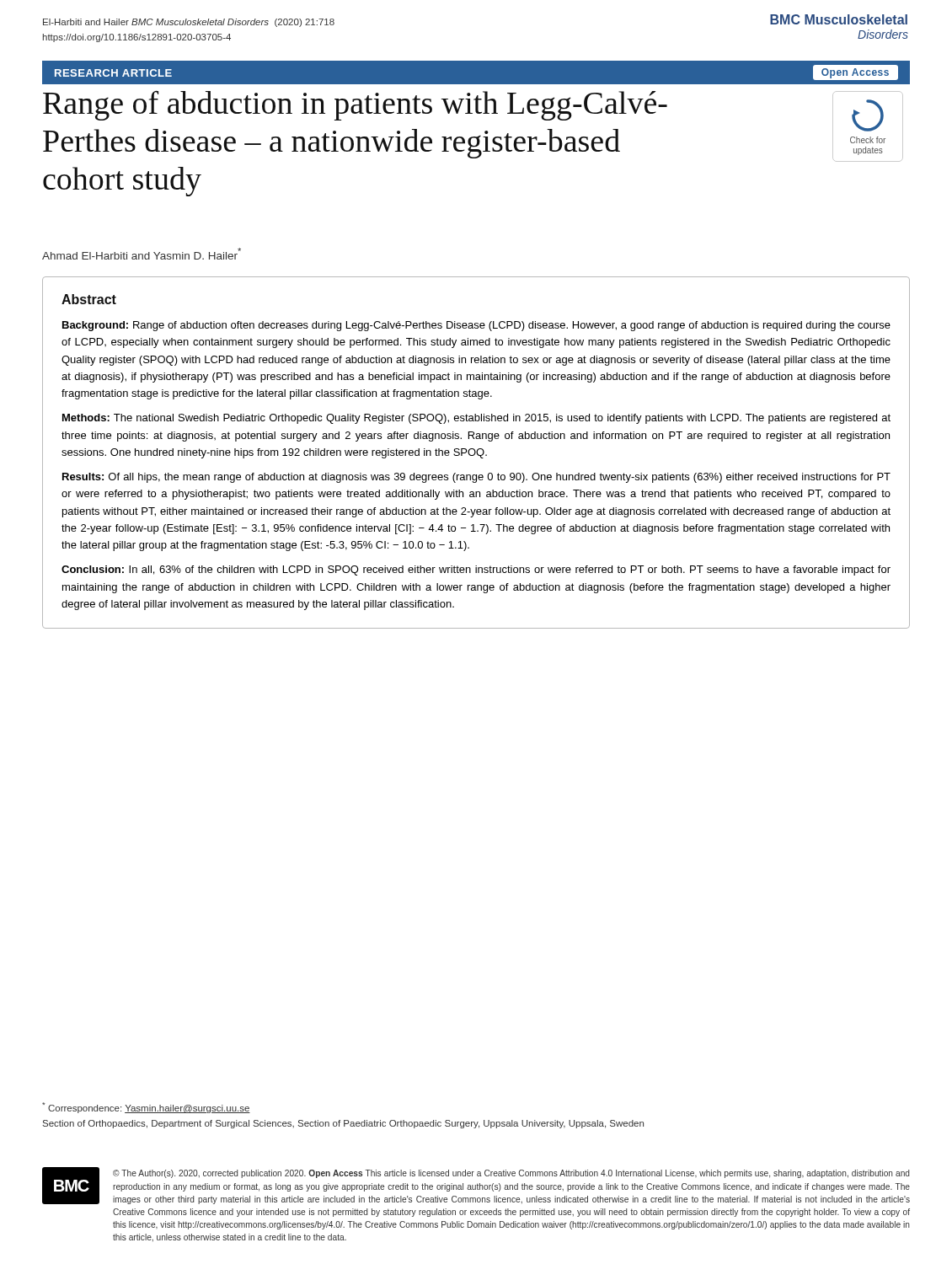The width and height of the screenshot is (952, 1264).
Task: Click on the text containing "Ahmad El-Harbiti and Yasmin D. Hailer*"
Action: point(142,254)
